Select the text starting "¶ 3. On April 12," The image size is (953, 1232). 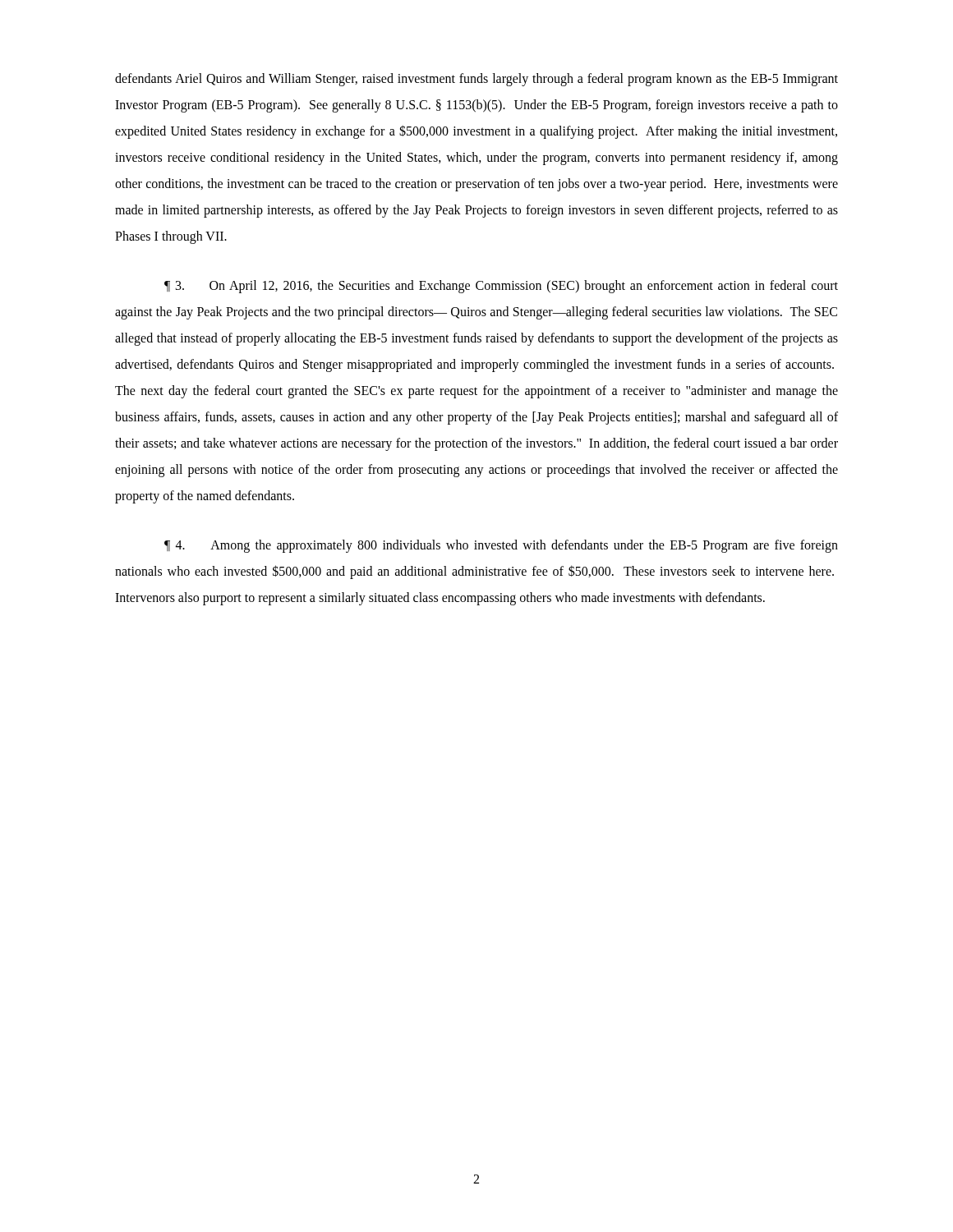tap(476, 391)
